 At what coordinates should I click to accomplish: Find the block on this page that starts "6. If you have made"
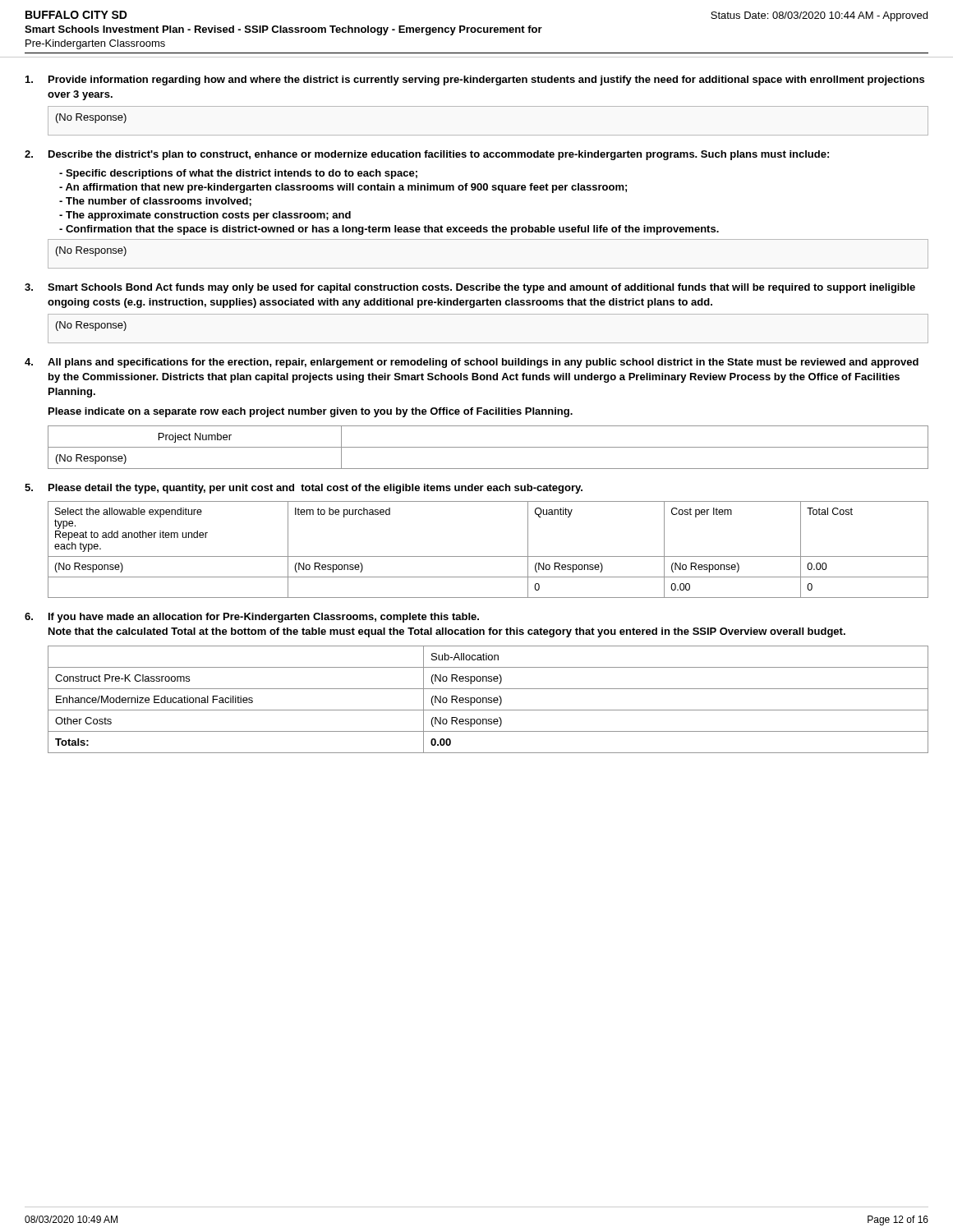476,681
